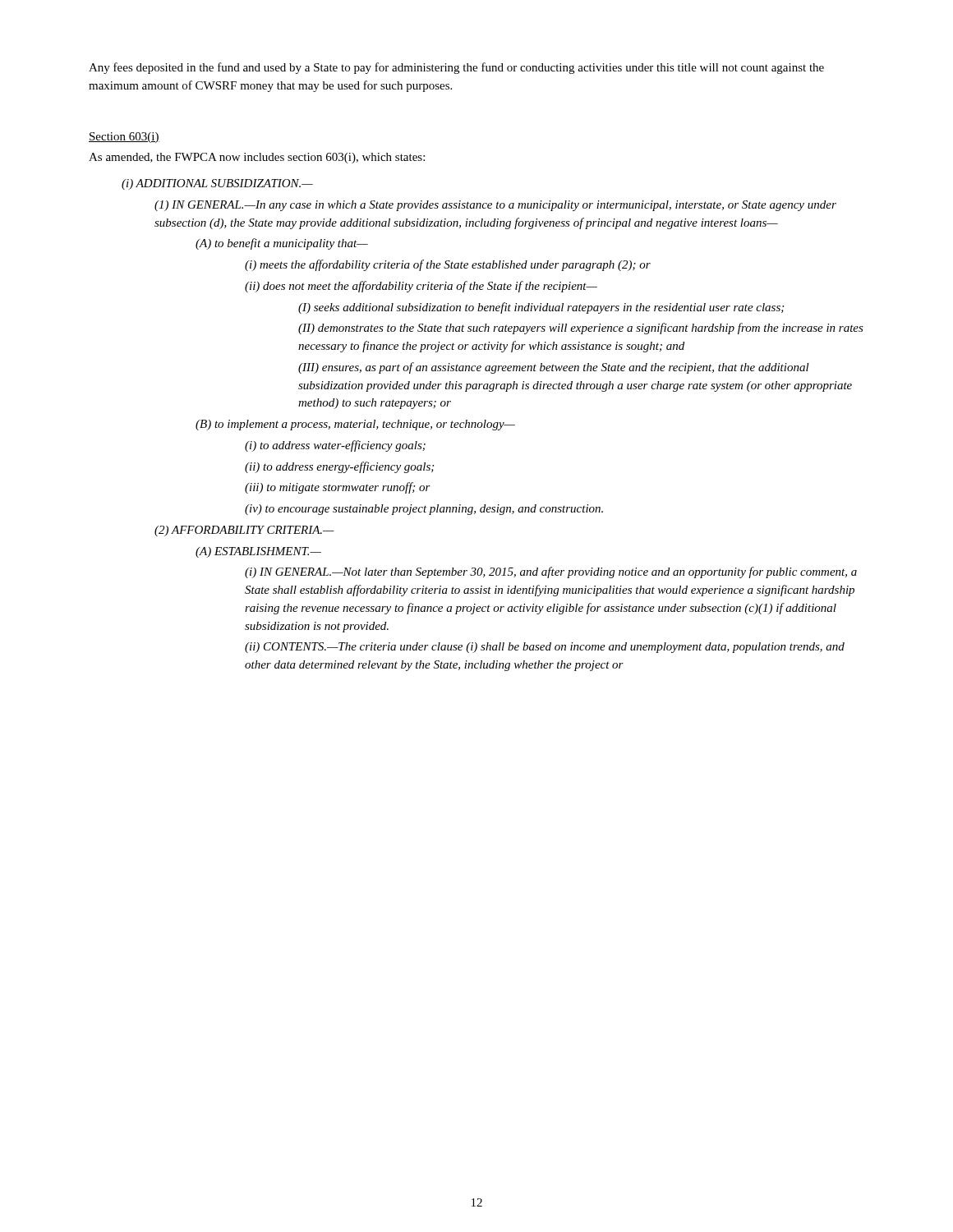Click on the region starting "(i) IN GENERAL.—Not later than September"
This screenshot has height=1232, width=953.
pos(551,599)
